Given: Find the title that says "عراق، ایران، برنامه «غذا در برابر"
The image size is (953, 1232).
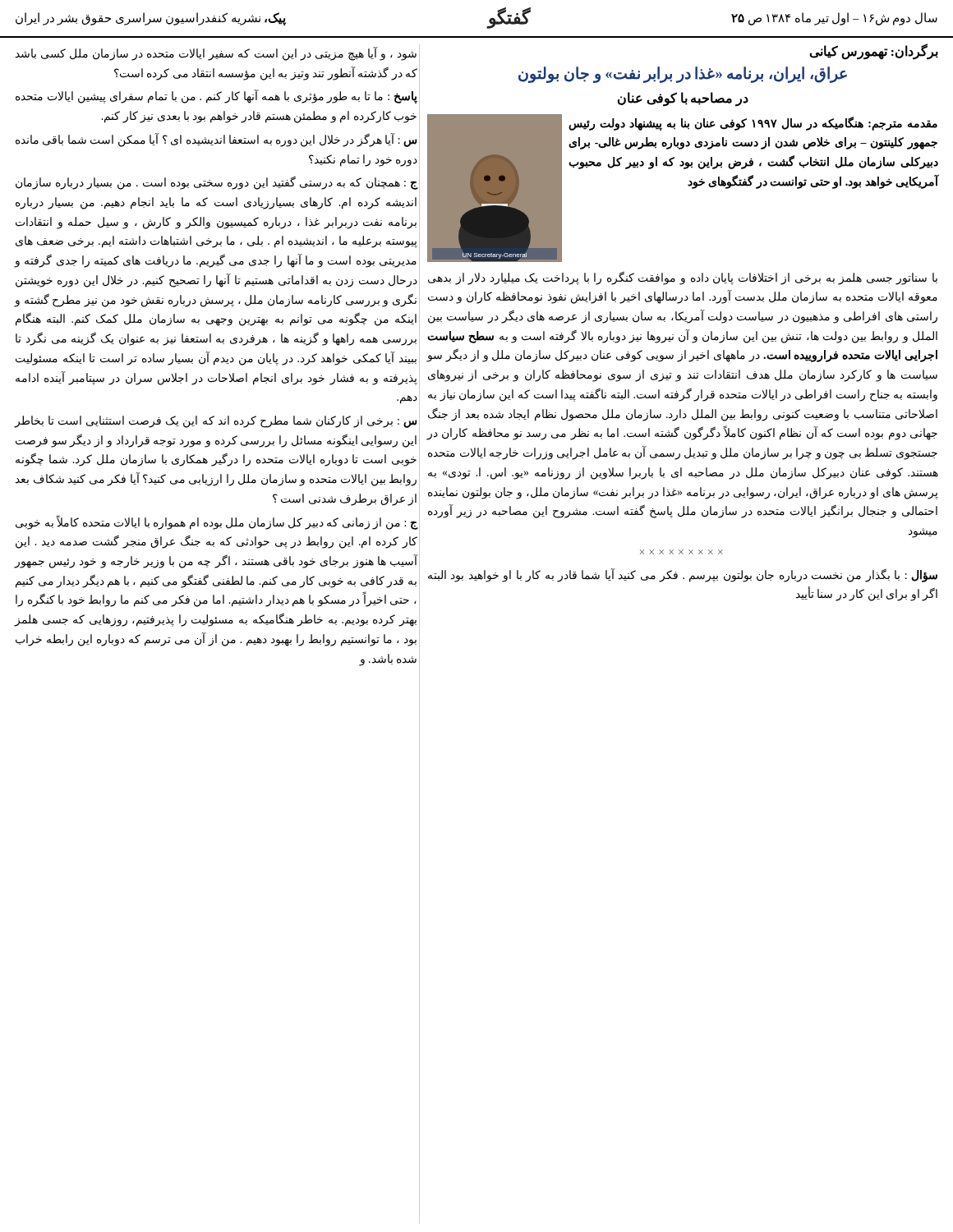Looking at the screenshot, I should tap(683, 74).
